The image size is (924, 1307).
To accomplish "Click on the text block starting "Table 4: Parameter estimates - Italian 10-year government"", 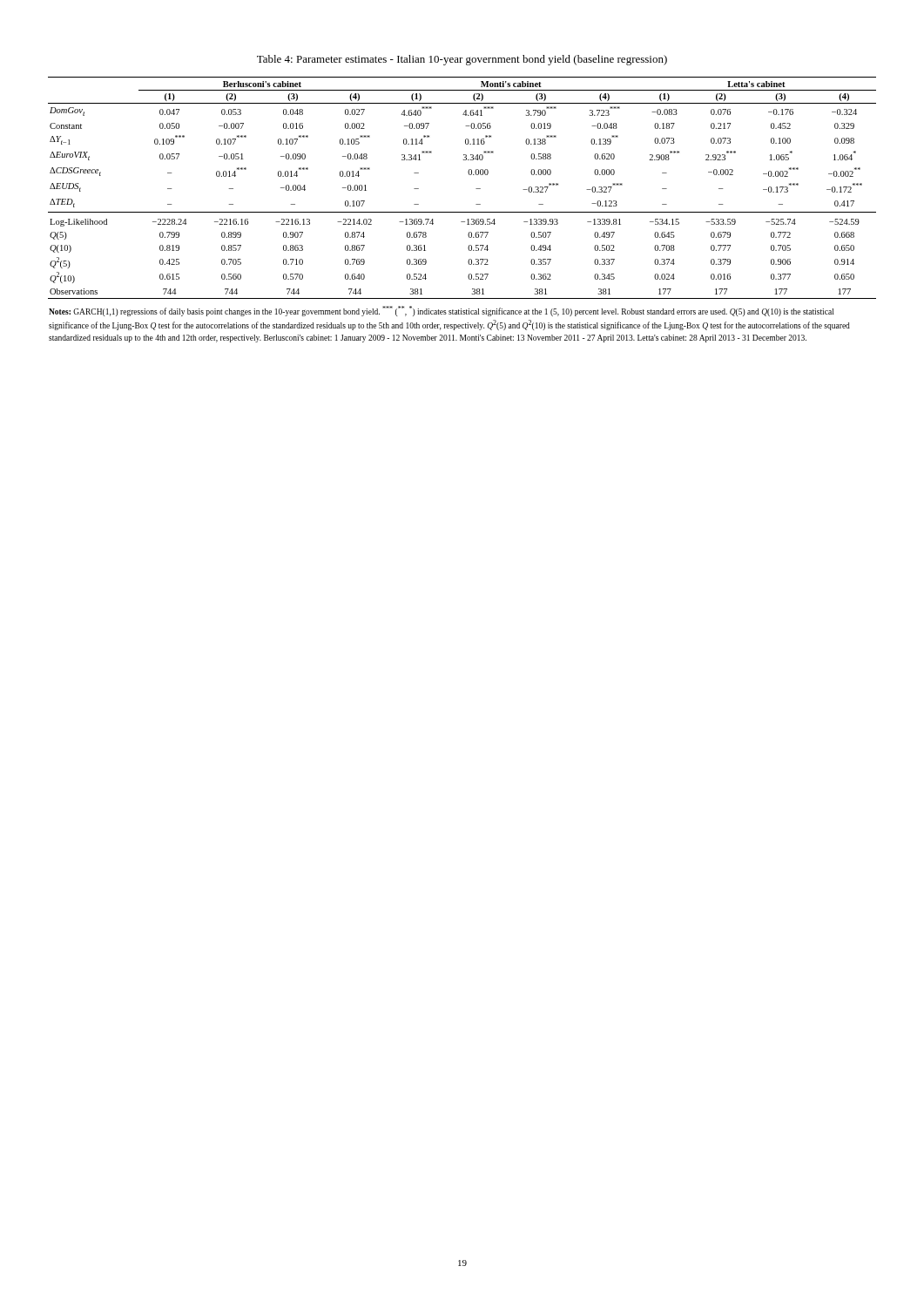I will click(x=462, y=59).
